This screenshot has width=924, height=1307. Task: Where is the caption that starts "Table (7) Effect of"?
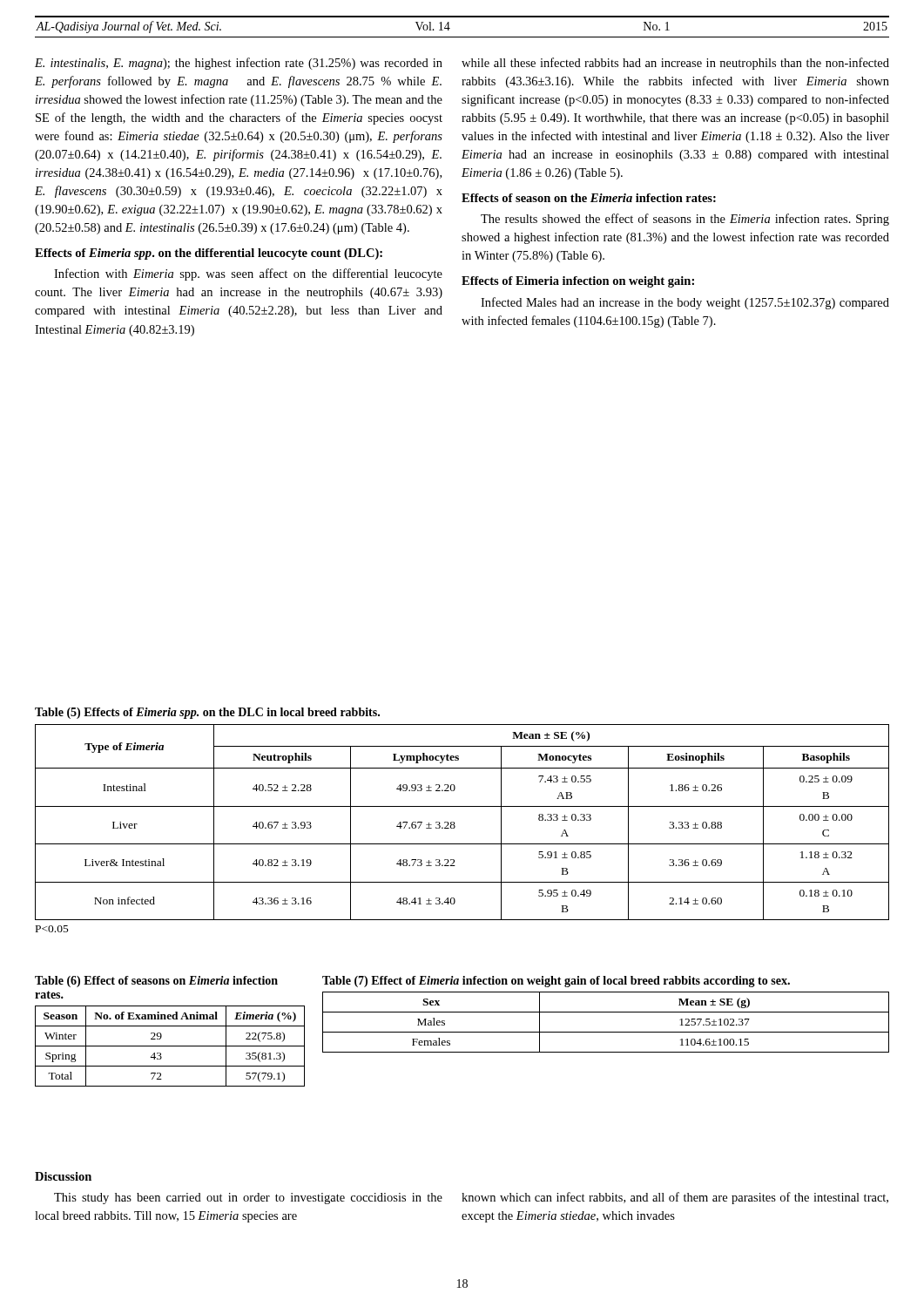(556, 981)
